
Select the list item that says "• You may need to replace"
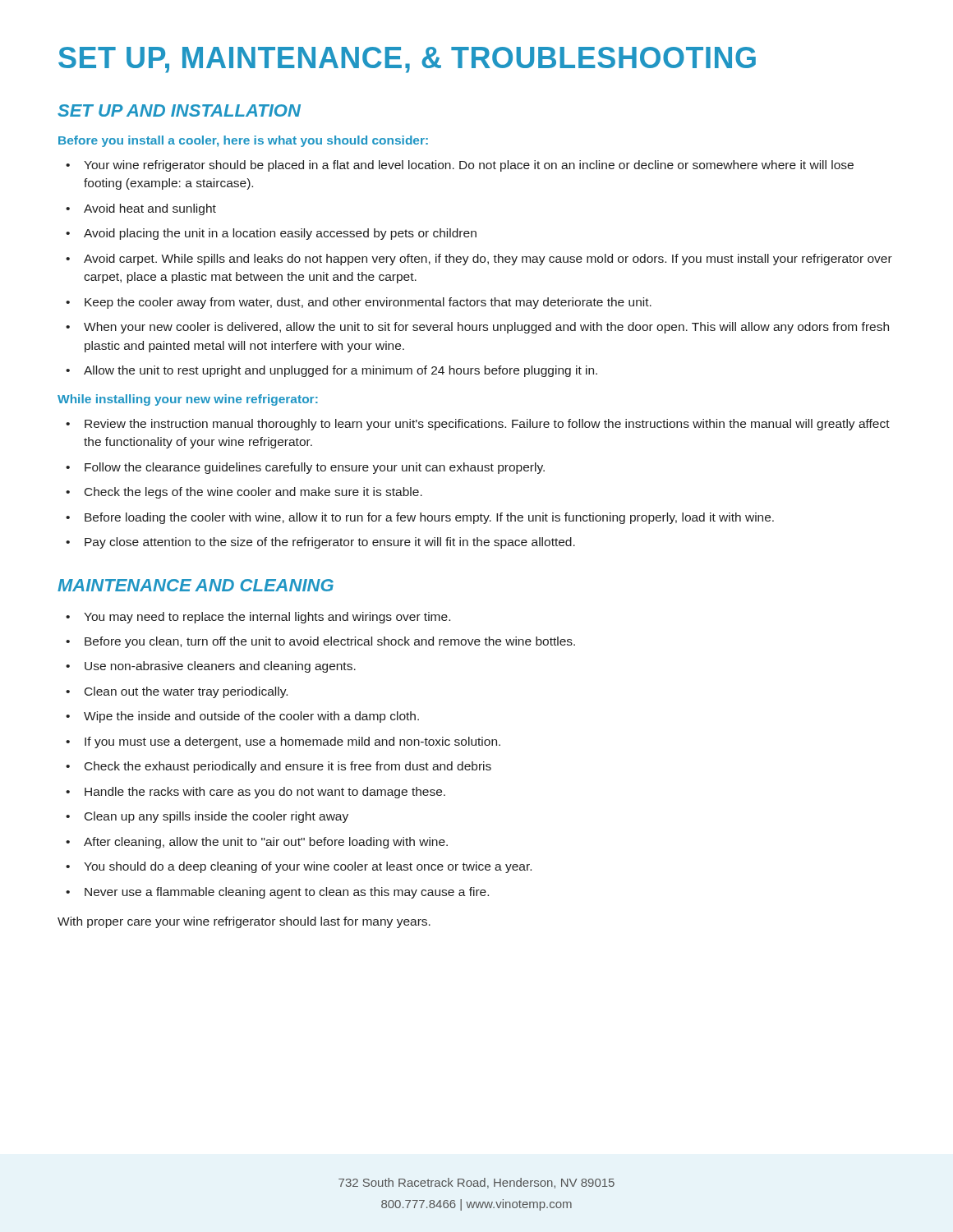point(258,618)
